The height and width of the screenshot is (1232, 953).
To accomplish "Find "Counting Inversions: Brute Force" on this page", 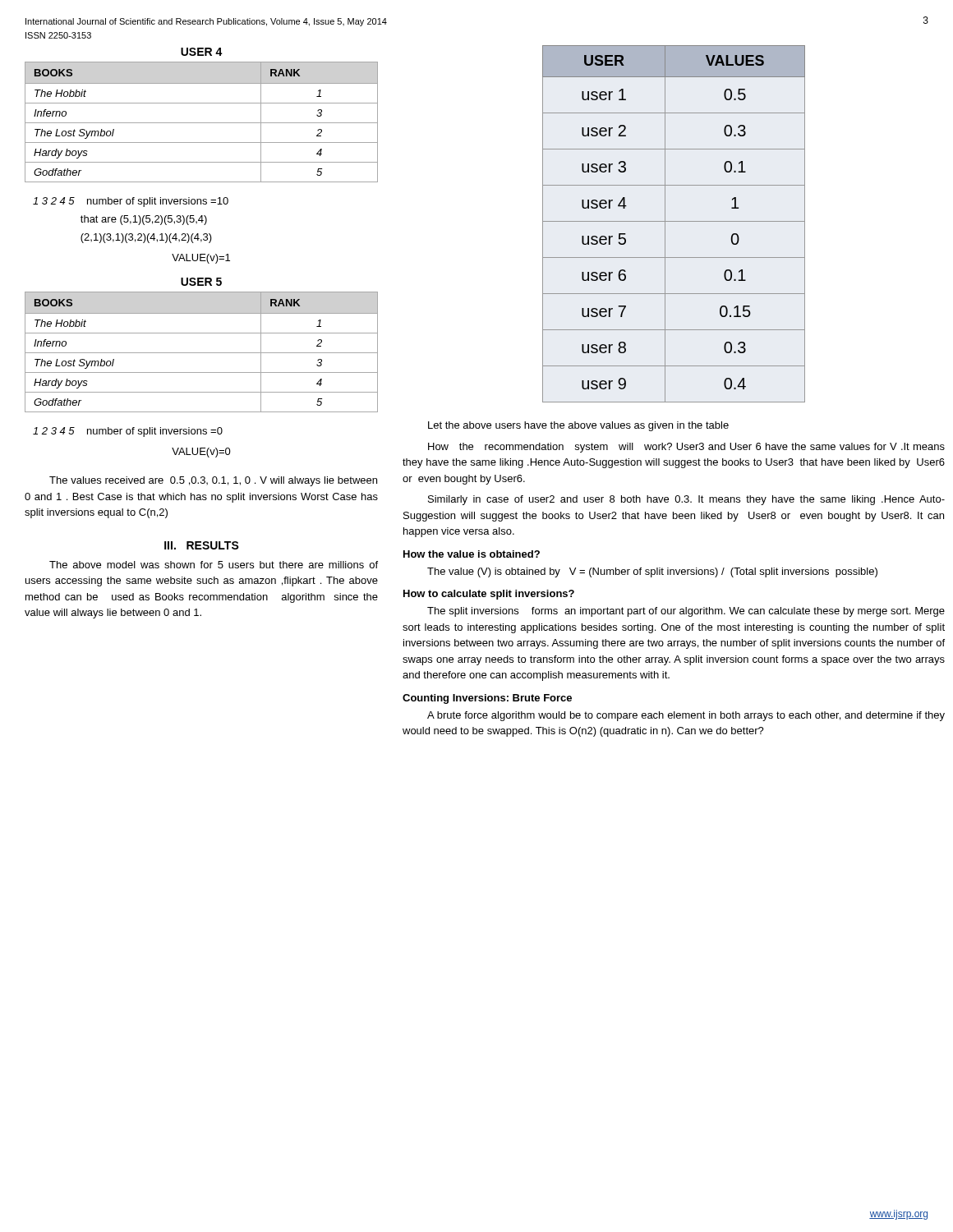I will pos(487,697).
